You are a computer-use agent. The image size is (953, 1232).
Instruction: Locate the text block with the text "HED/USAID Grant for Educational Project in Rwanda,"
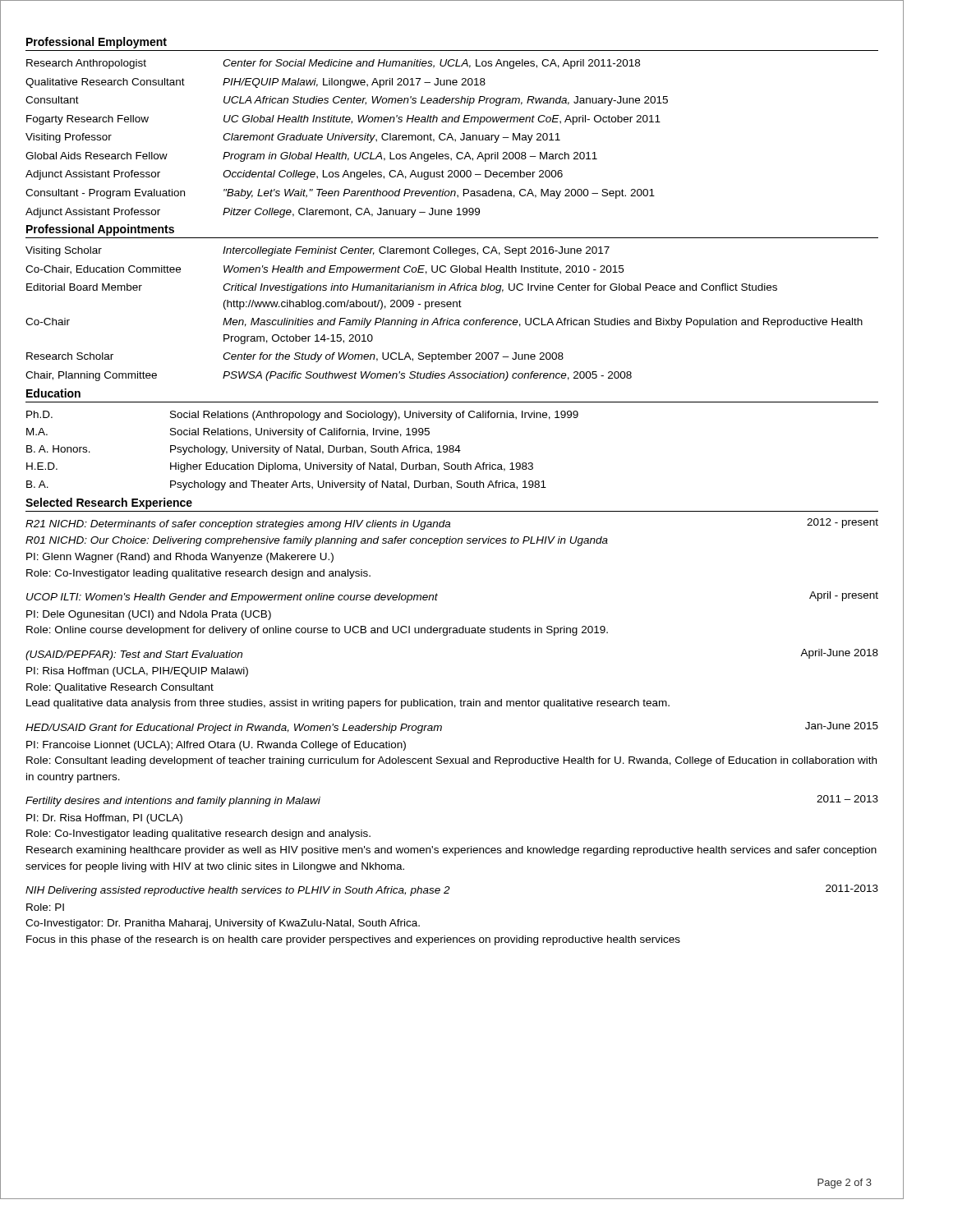[452, 752]
